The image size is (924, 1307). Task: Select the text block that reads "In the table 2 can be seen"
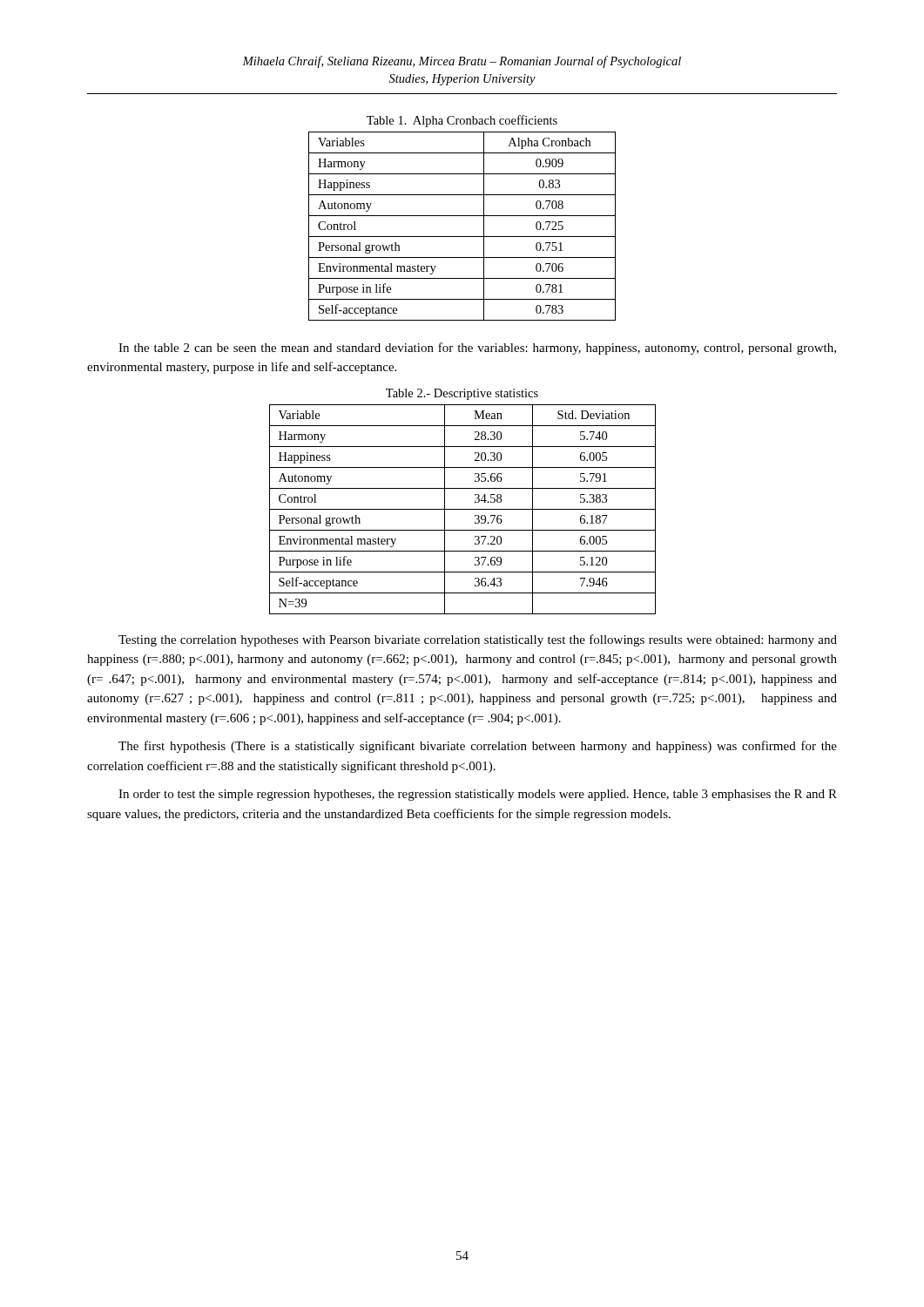(462, 357)
